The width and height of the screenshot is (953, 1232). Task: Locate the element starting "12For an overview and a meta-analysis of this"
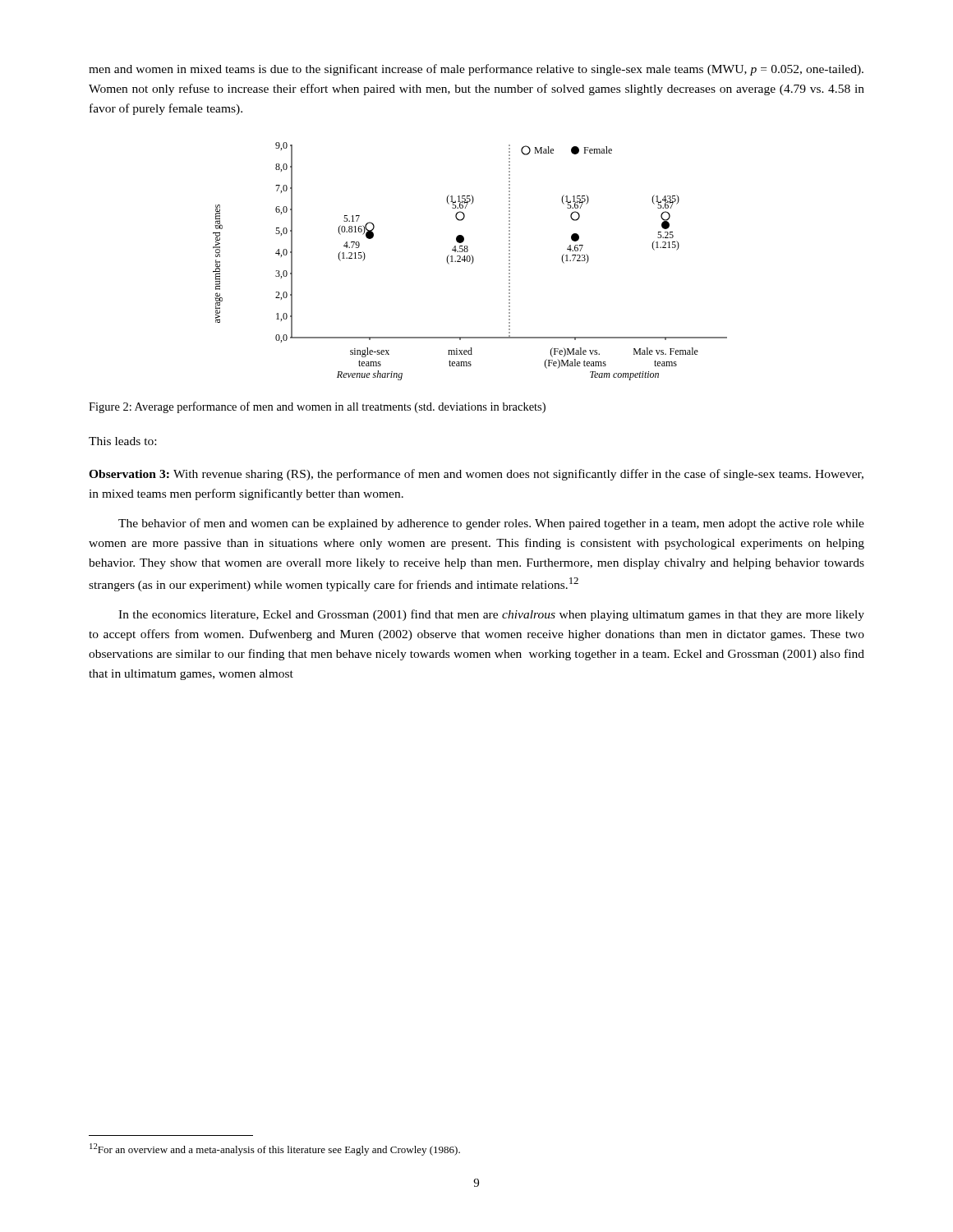(275, 1148)
